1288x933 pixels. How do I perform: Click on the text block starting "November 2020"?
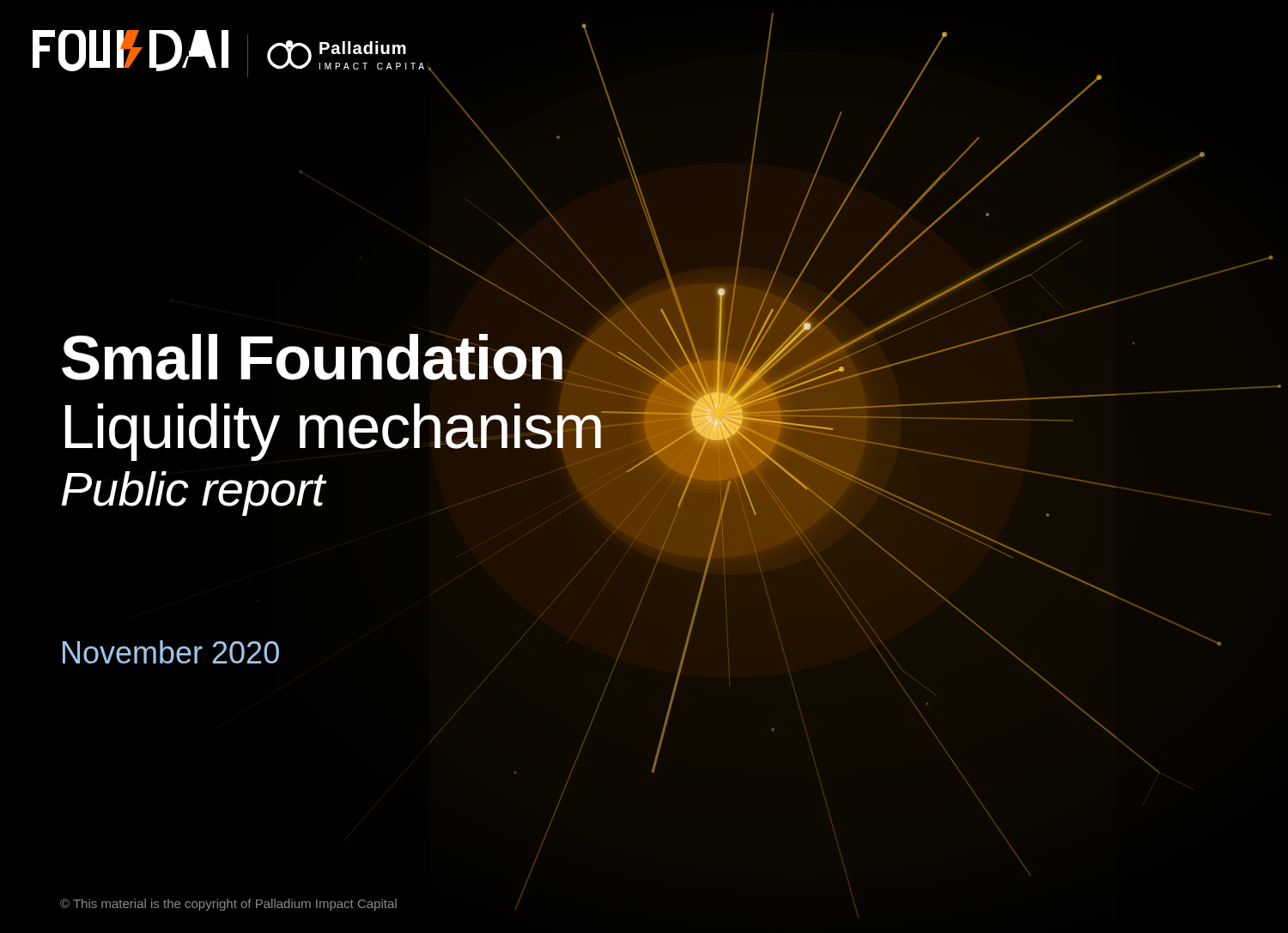click(x=170, y=653)
